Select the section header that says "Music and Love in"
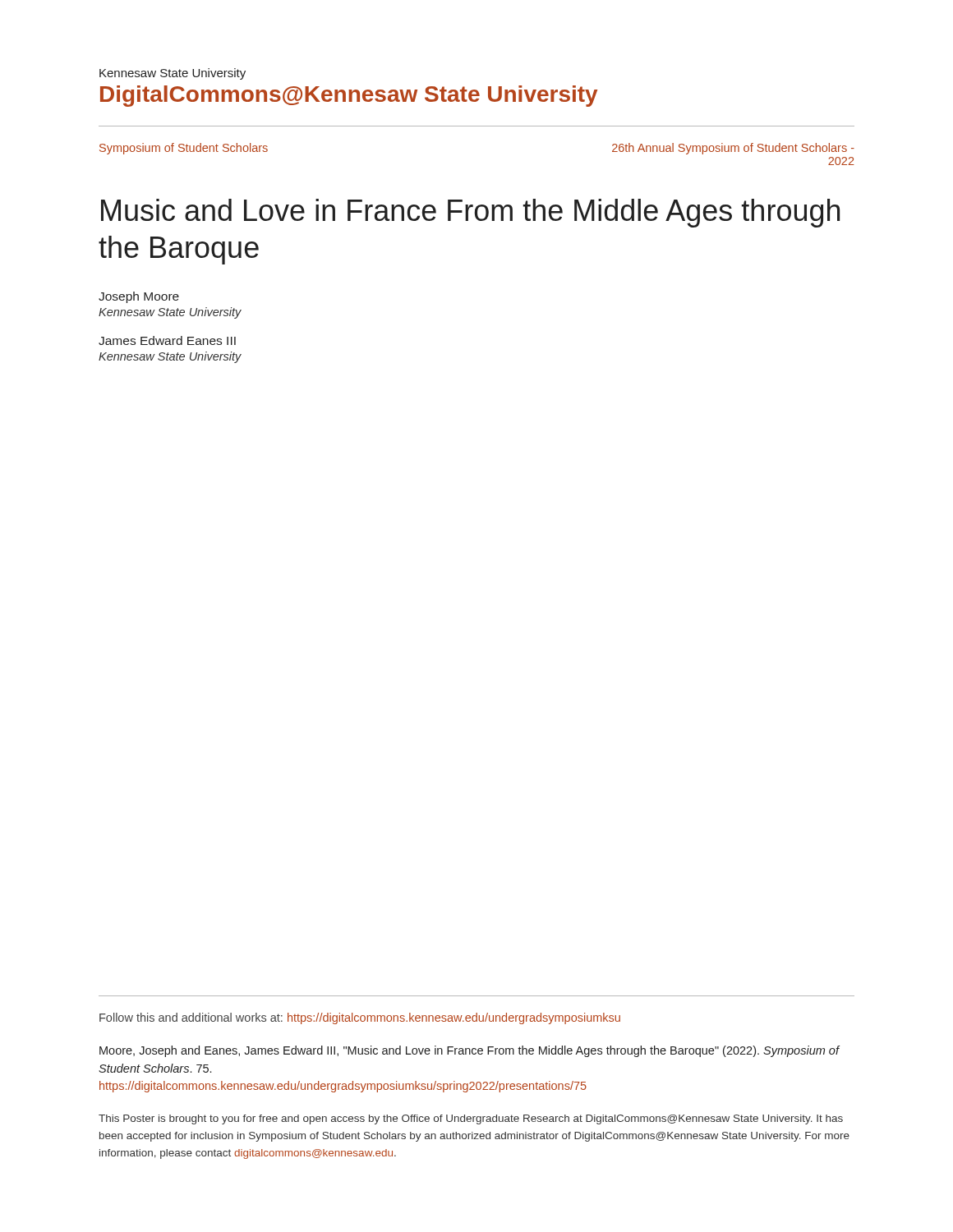 pyautogui.click(x=470, y=229)
